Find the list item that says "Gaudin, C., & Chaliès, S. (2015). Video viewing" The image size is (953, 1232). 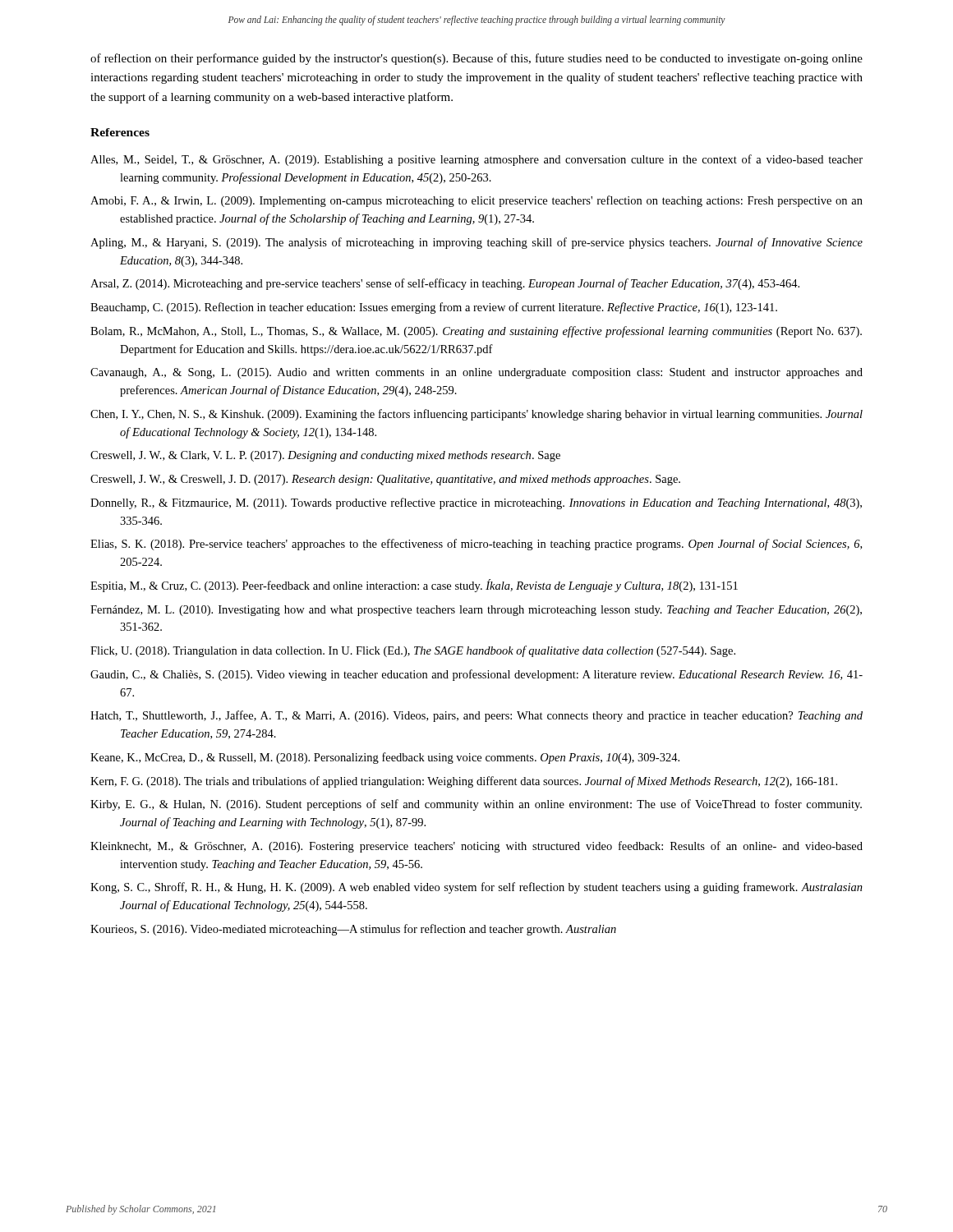[476, 683]
